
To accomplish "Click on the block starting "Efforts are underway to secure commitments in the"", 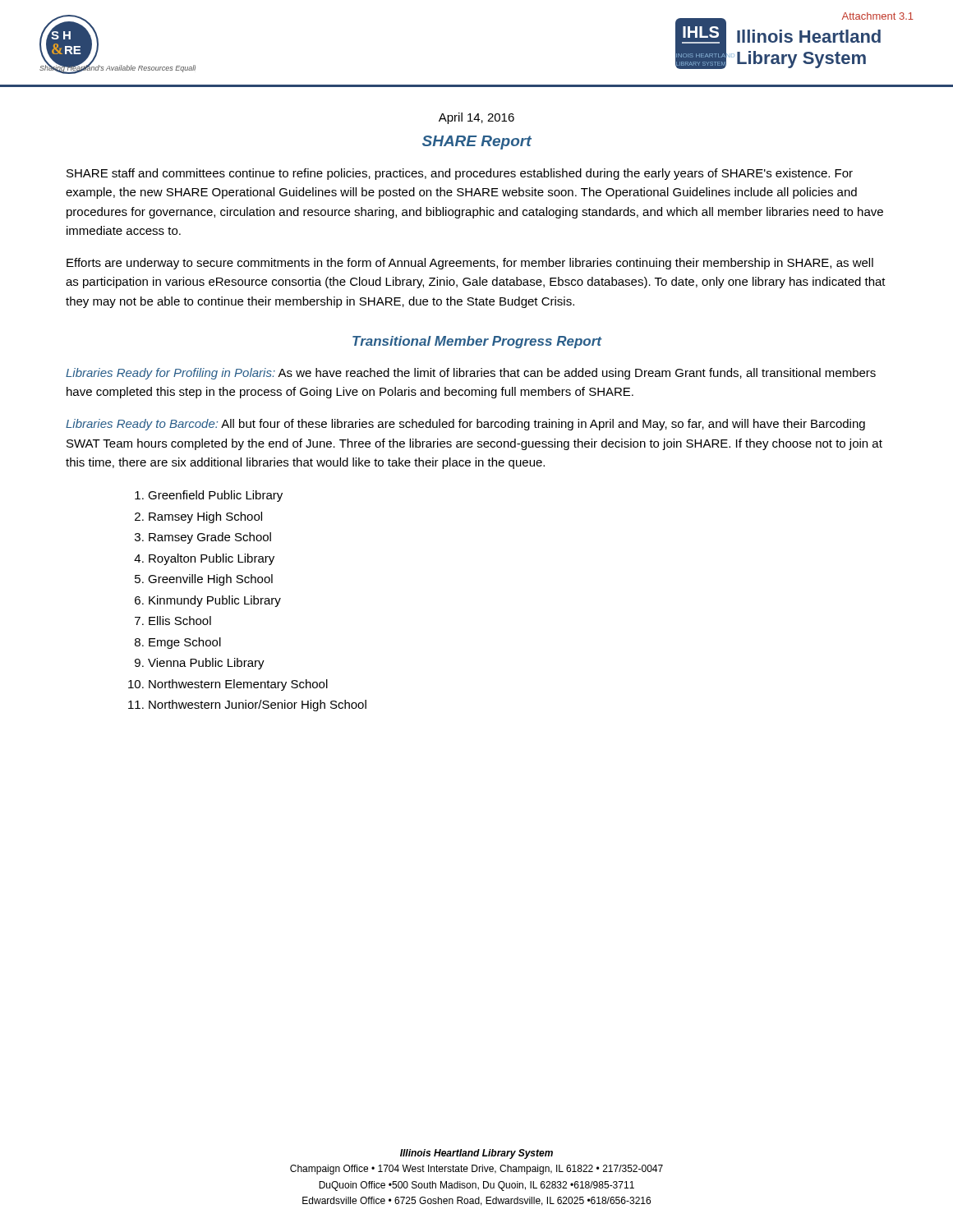I will [x=475, y=282].
